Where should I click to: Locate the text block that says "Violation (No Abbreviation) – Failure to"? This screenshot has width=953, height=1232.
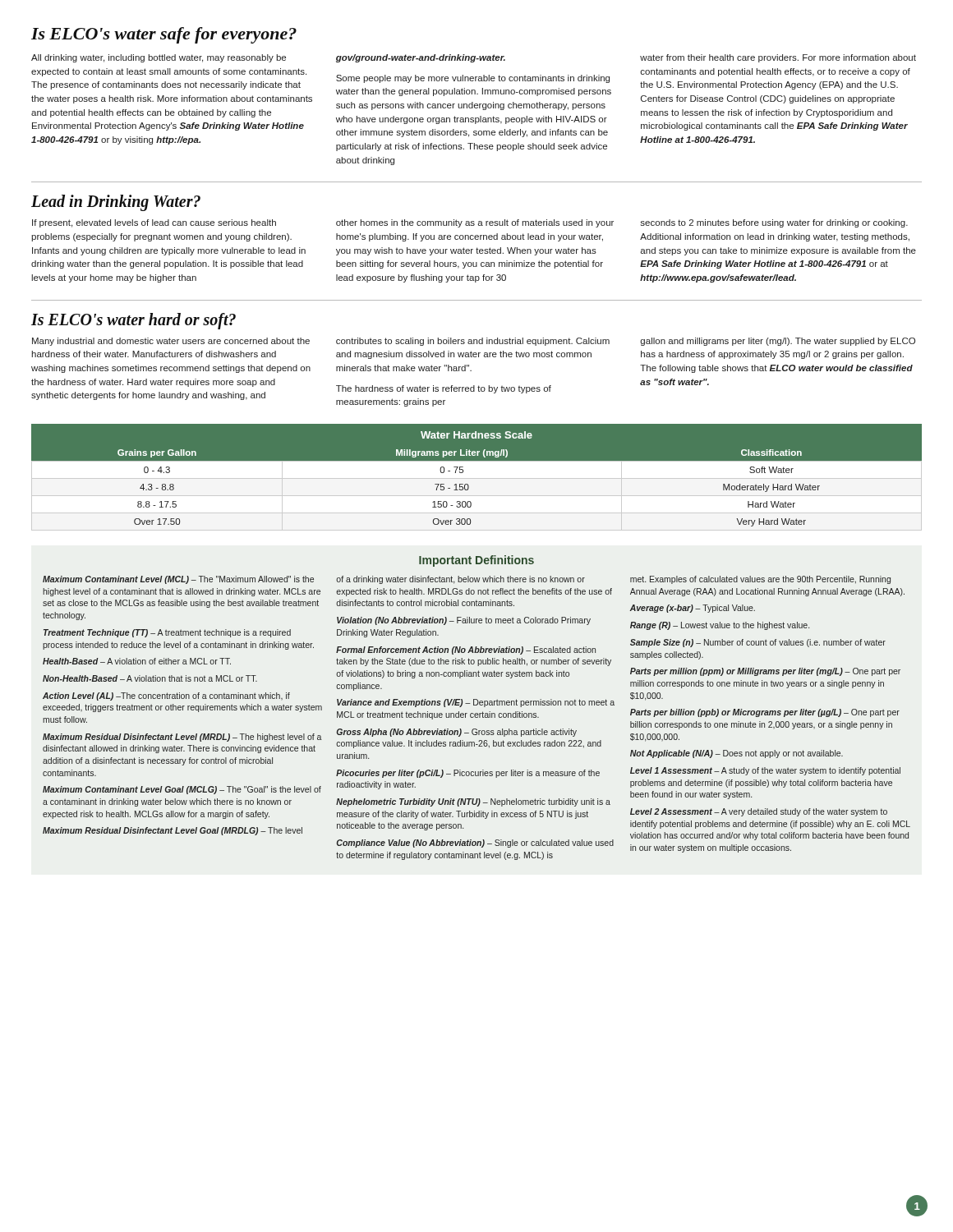[476, 627]
